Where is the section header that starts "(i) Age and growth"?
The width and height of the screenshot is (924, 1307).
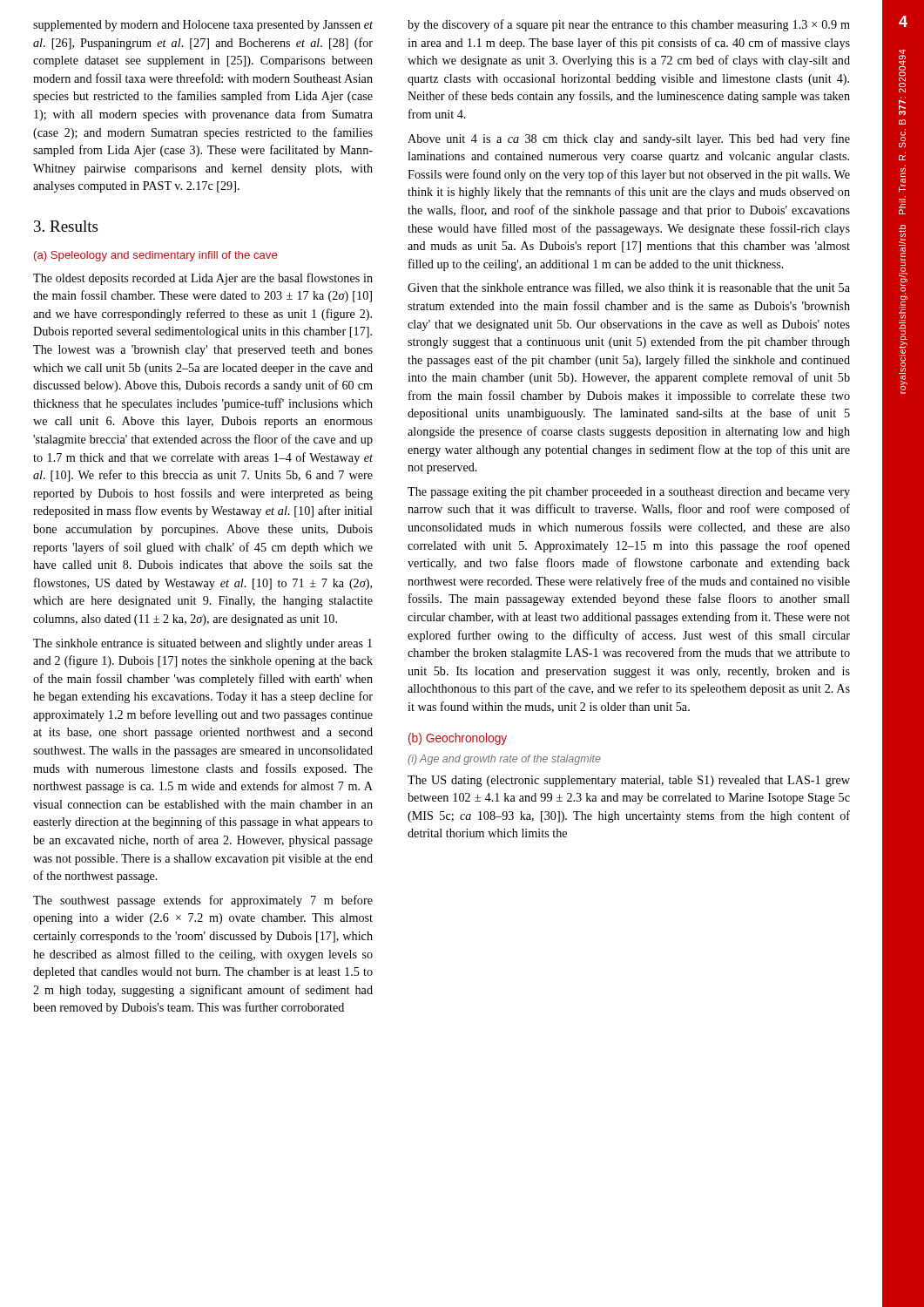504,759
